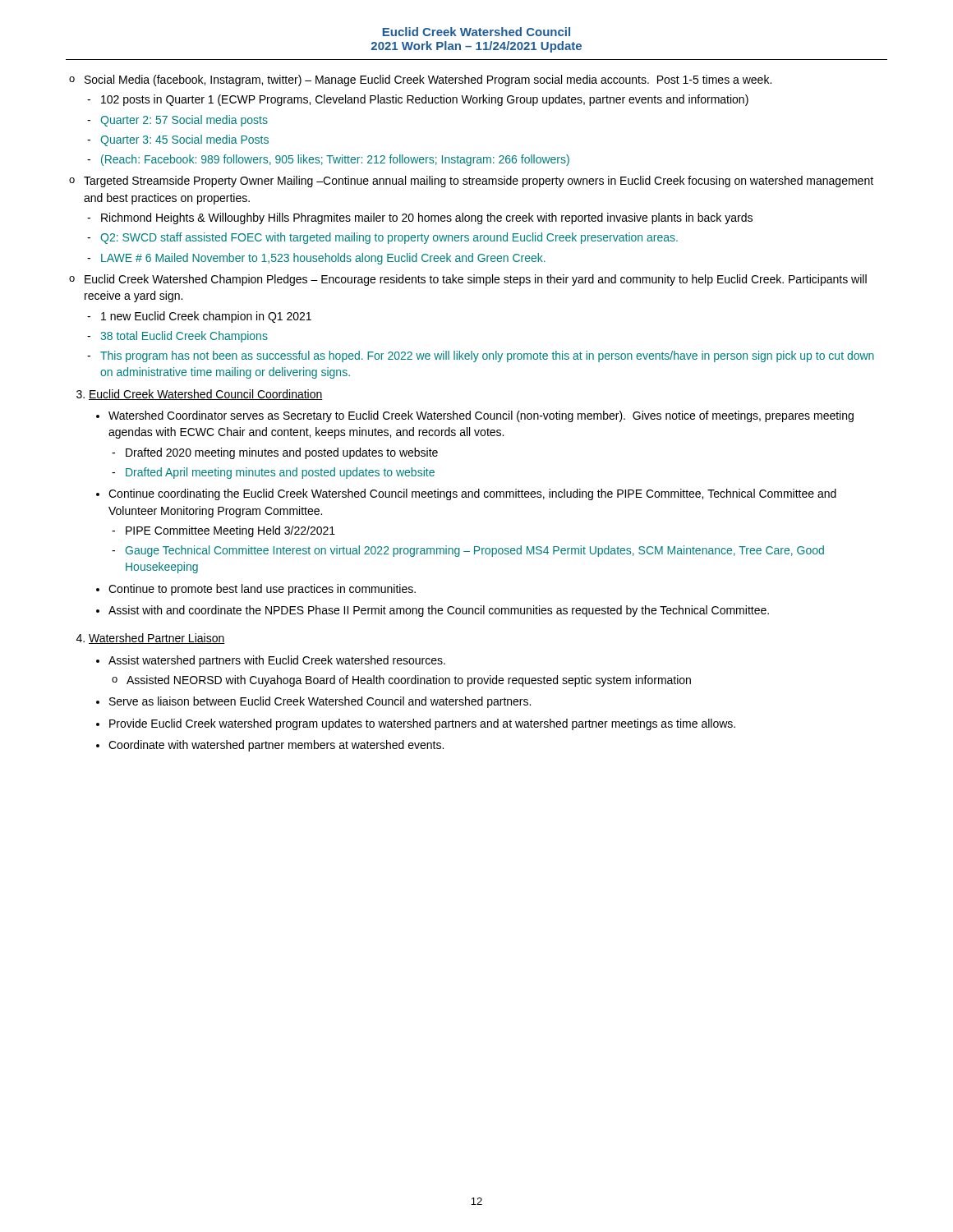Point to the region starting "Watershed Partner Liaison Assist watershed partners with Euclid"
The width and height of the screenshot is (953, 1232).
pos(488,693)
